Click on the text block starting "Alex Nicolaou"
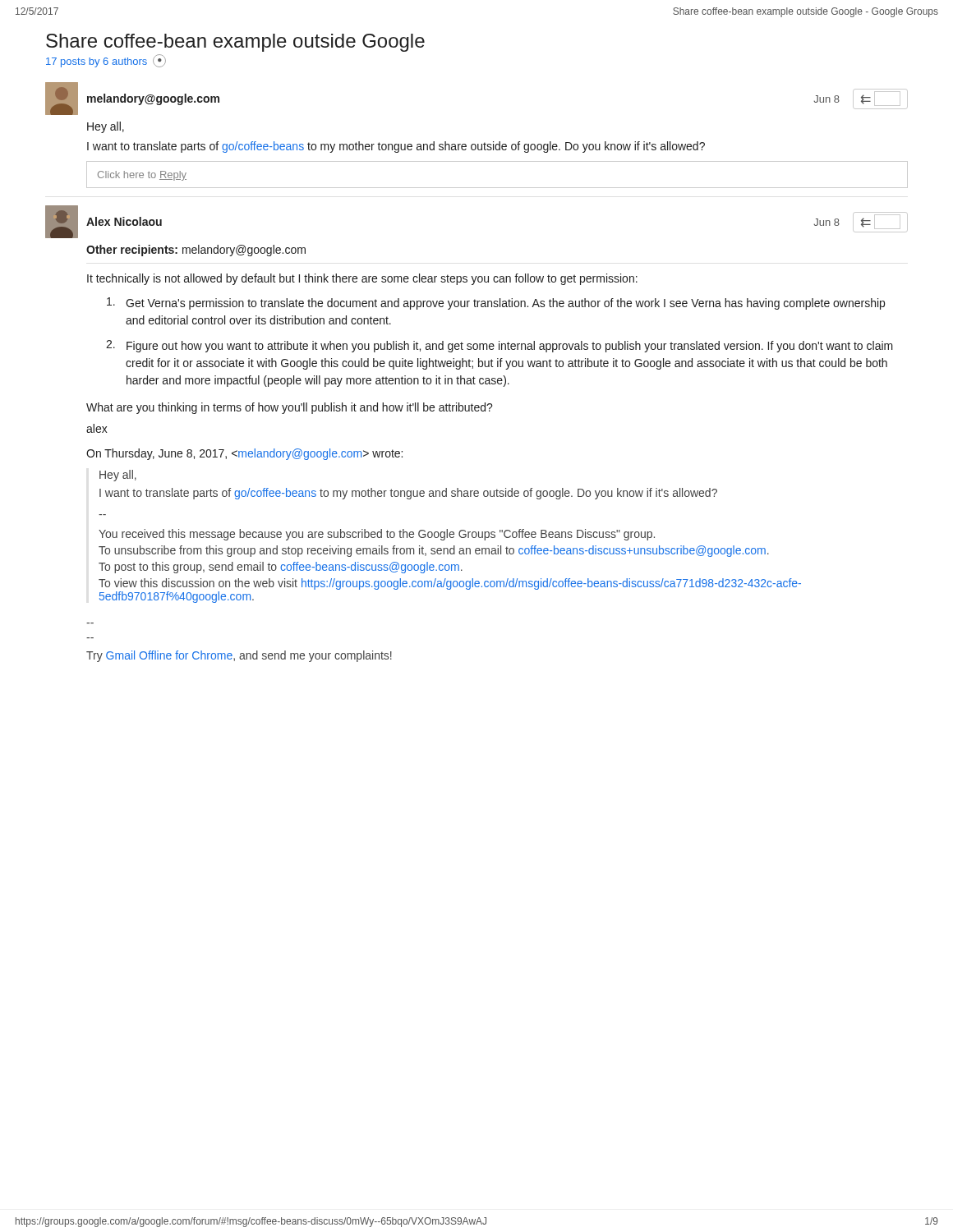Image resolution: width=953 pixels, height=1232 pixels. tap(124, 222)
